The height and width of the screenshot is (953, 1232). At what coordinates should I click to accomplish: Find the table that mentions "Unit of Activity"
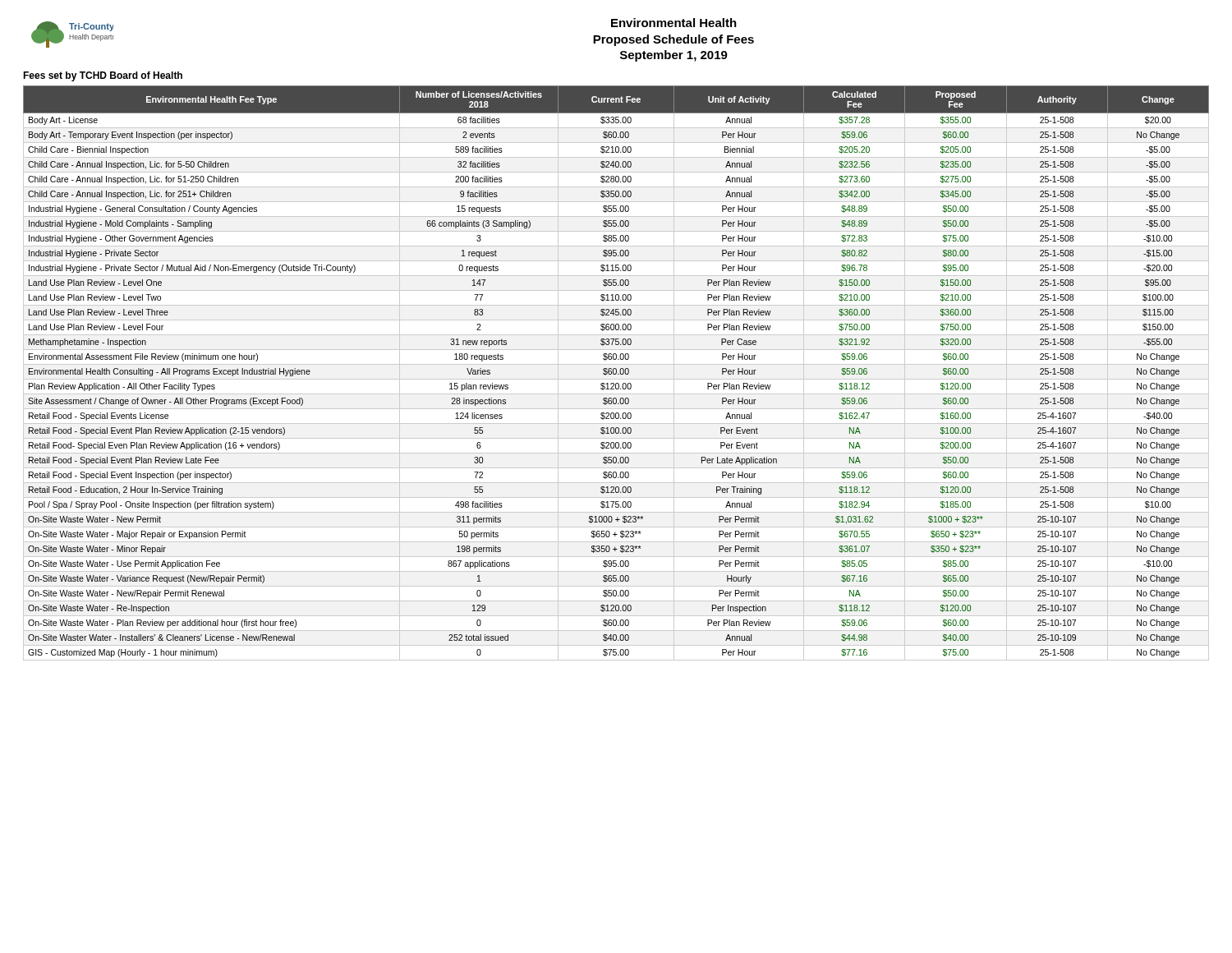pyautogui.click(x=616, y=373)
